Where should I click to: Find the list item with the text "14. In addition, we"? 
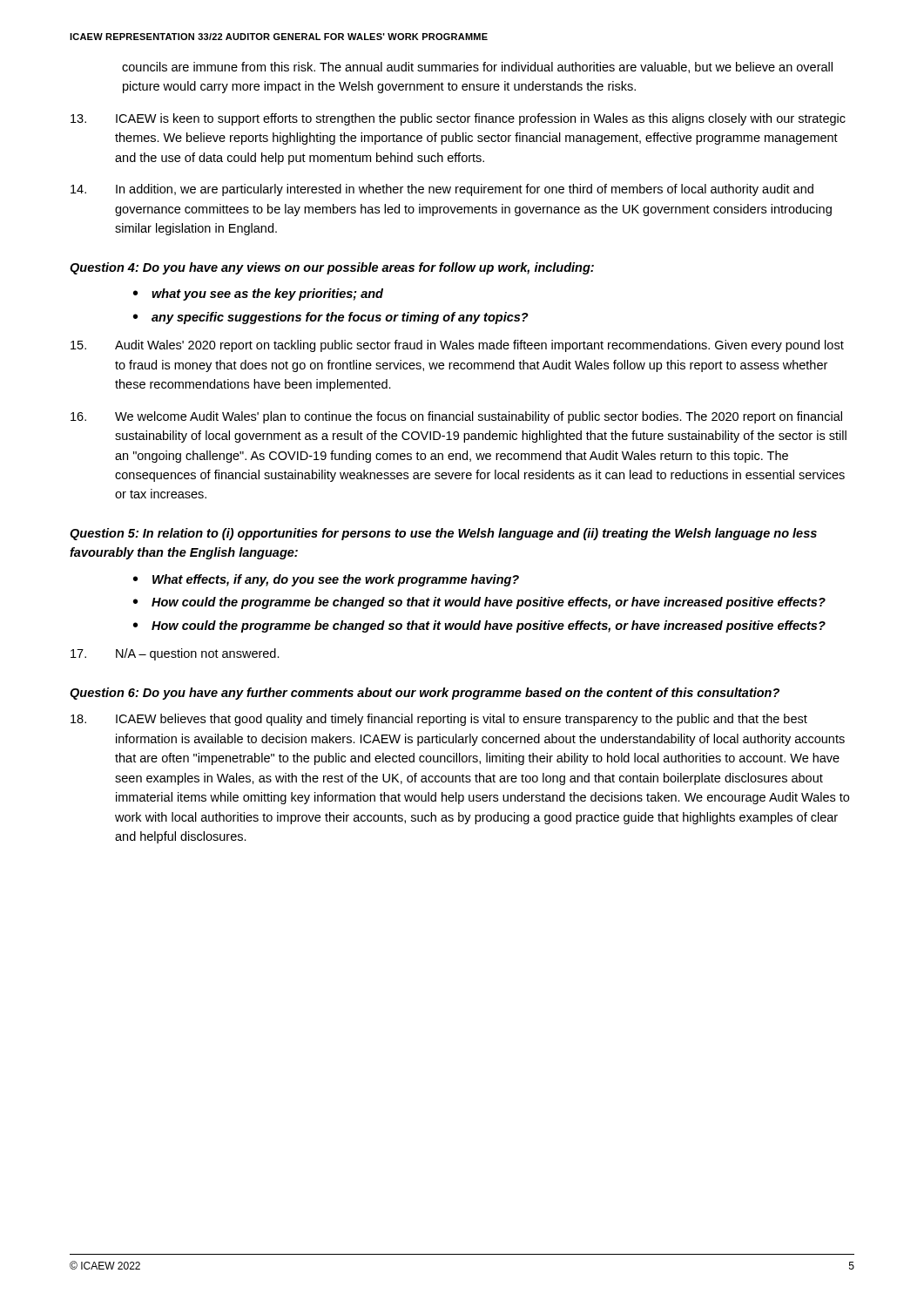tap(462, 209)
